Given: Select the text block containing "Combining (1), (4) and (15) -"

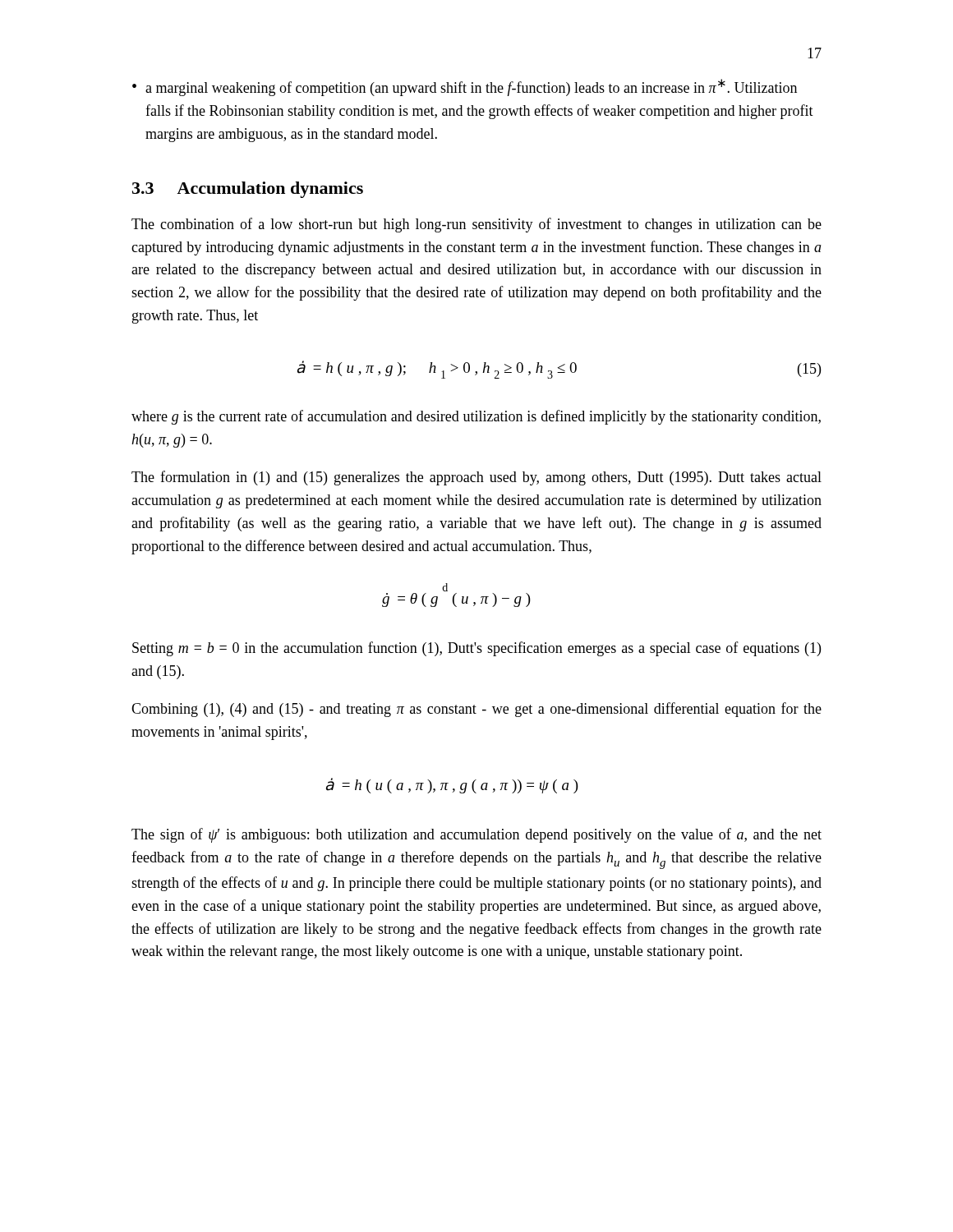Looking at the screenshot, I should pyautogui.click(x=476, y=720).
